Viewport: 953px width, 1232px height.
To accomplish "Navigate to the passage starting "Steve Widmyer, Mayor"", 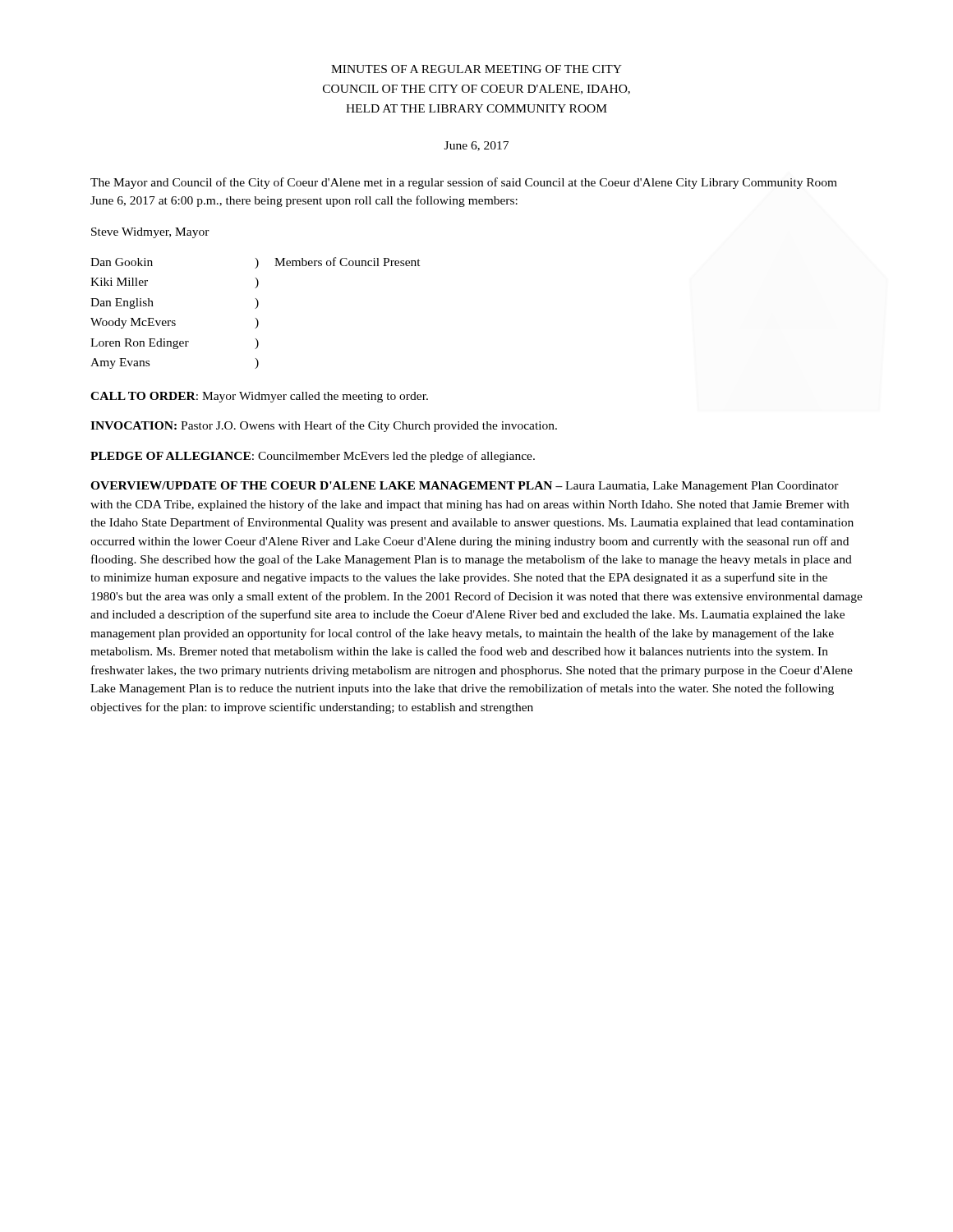I will click(x=150, y=232).
